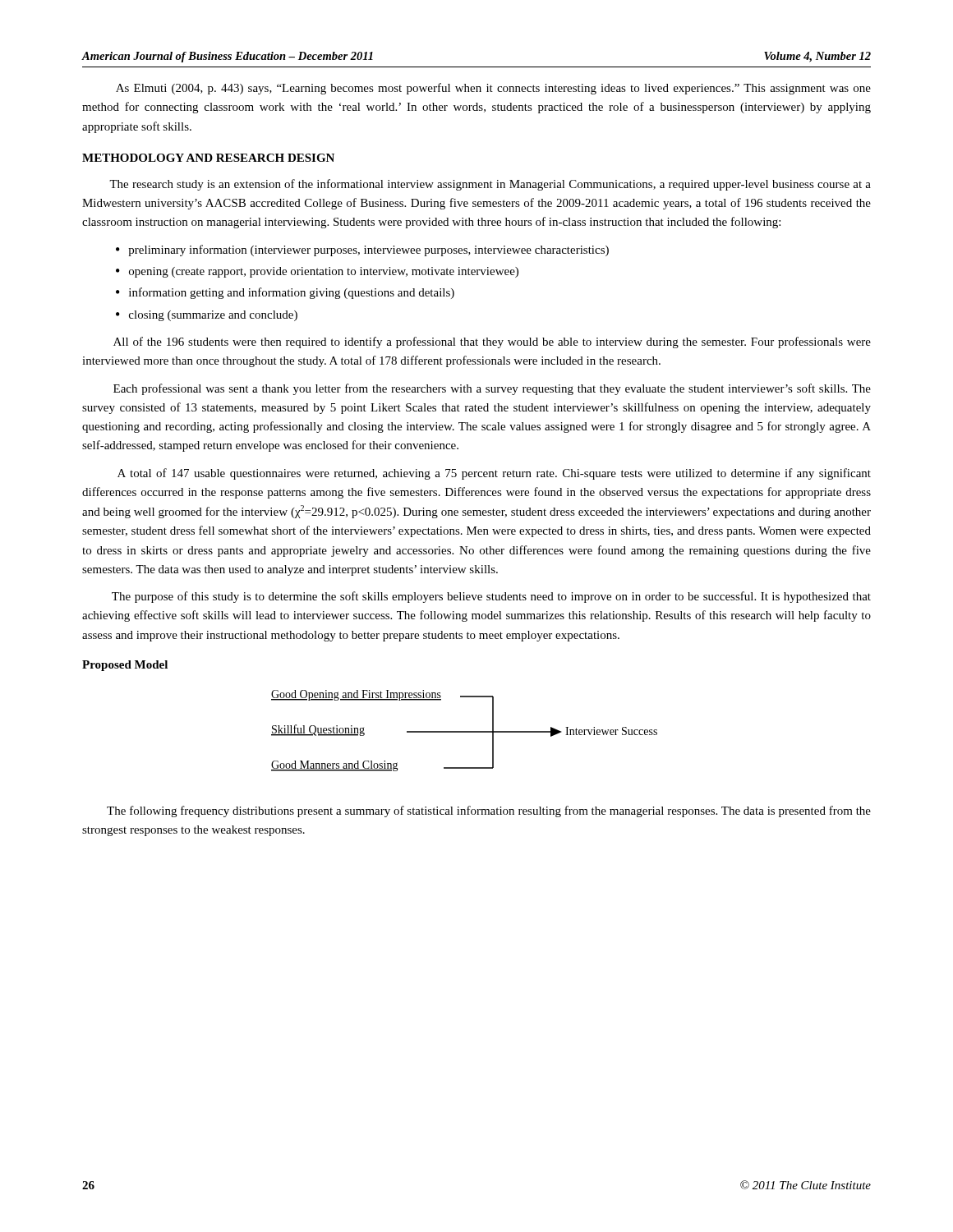Select the list item containing "• opening (create rapport, provide orientation"
Screen dimensions: 1232x953
tap(317, 272)
